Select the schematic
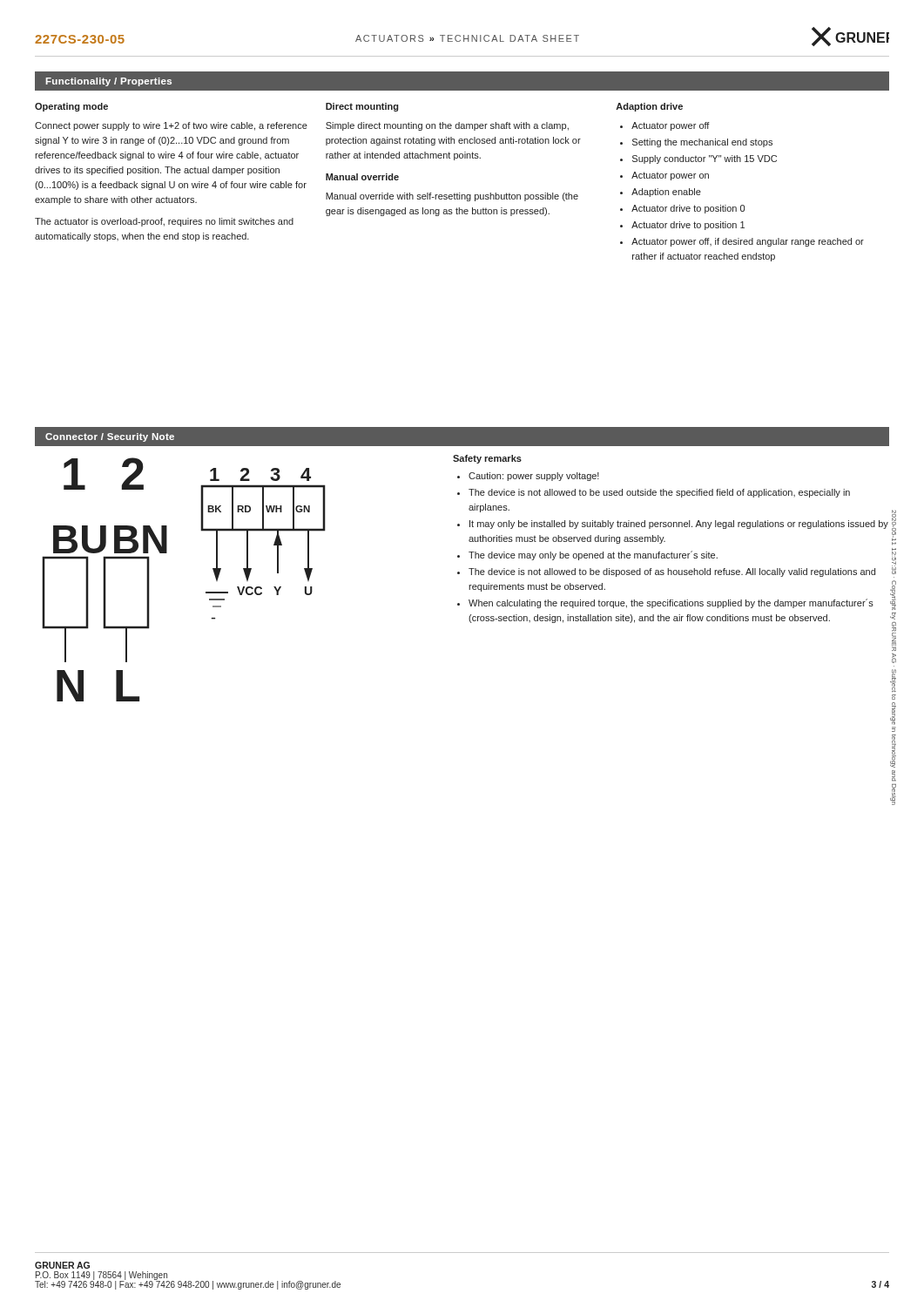This screenshot has width=924, height=1307. pyautogui.click(x=235, y=603)
